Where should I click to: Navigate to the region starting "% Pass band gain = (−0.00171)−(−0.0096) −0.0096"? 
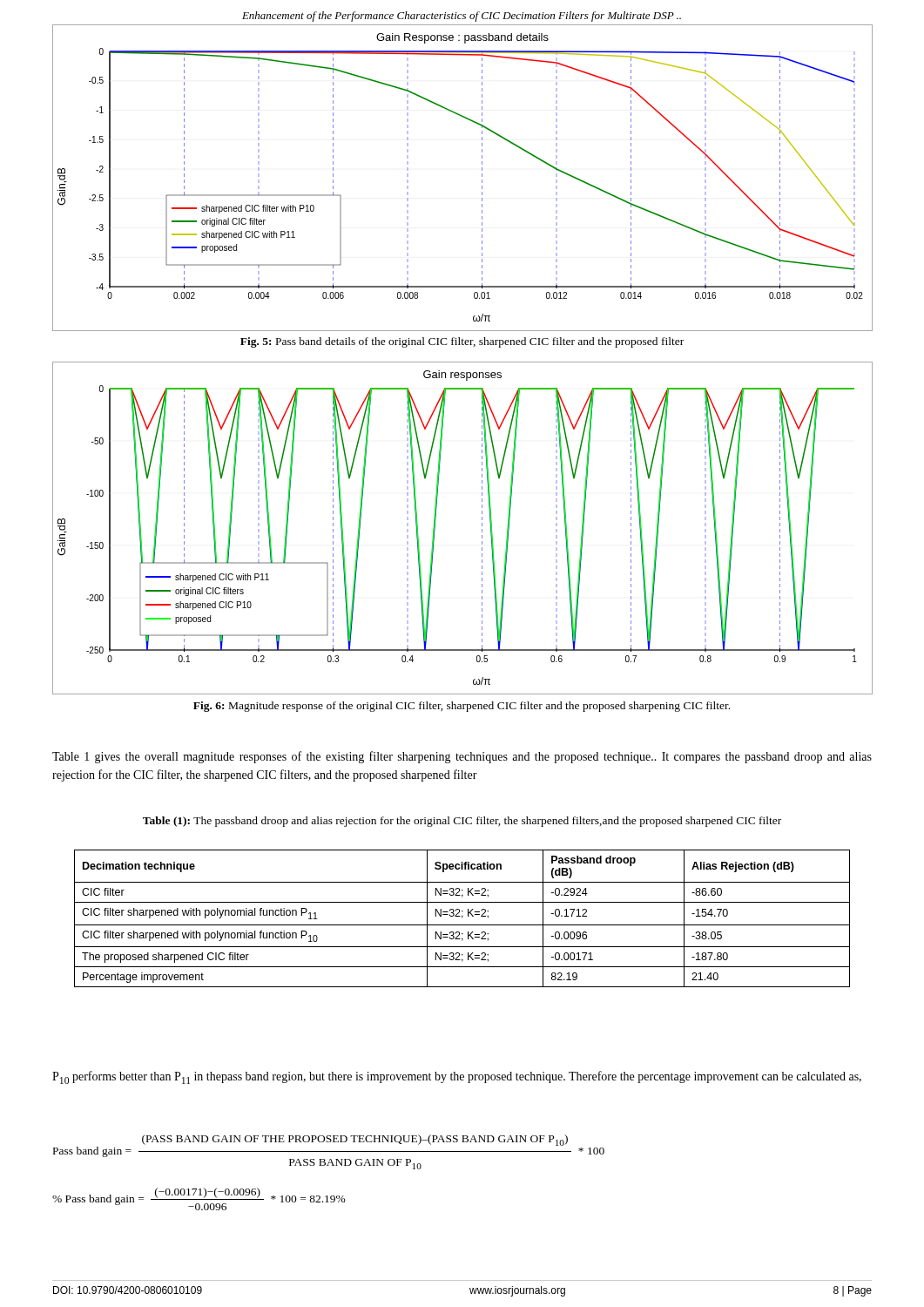point(199,1199)
